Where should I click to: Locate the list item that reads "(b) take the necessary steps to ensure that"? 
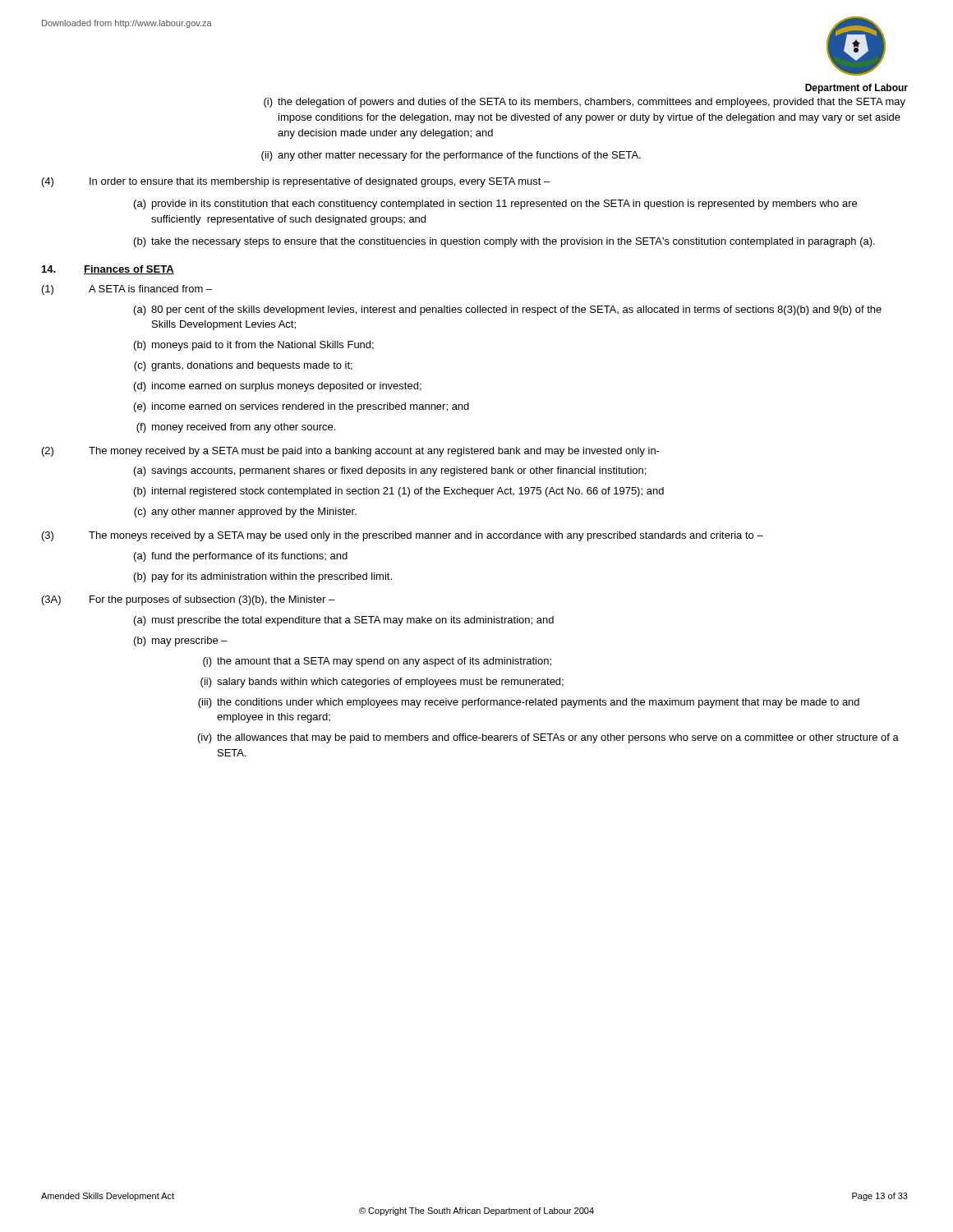(507, 242)
